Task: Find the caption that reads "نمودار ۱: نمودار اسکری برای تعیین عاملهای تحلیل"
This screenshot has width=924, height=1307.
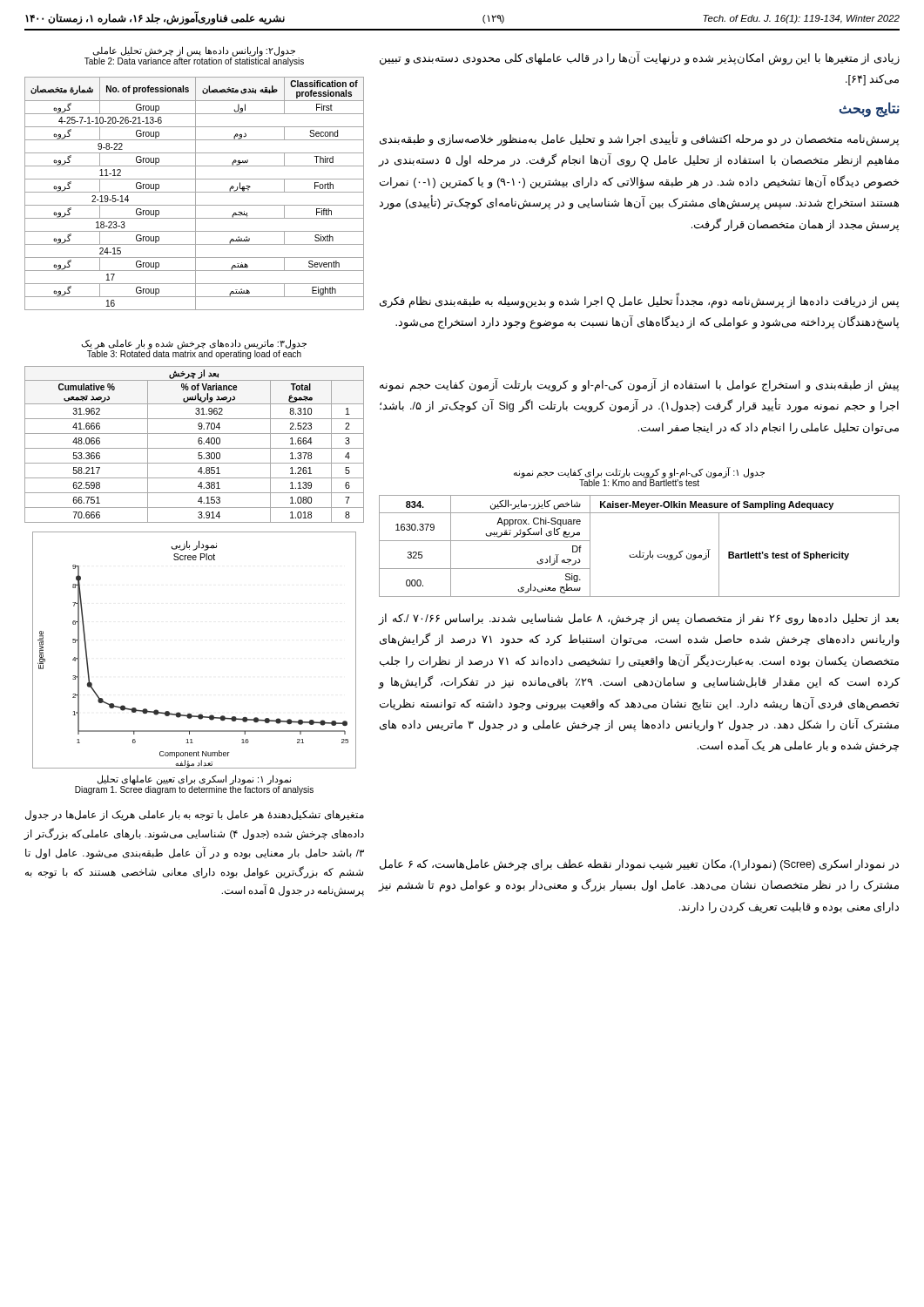Action: coord(194,784)
